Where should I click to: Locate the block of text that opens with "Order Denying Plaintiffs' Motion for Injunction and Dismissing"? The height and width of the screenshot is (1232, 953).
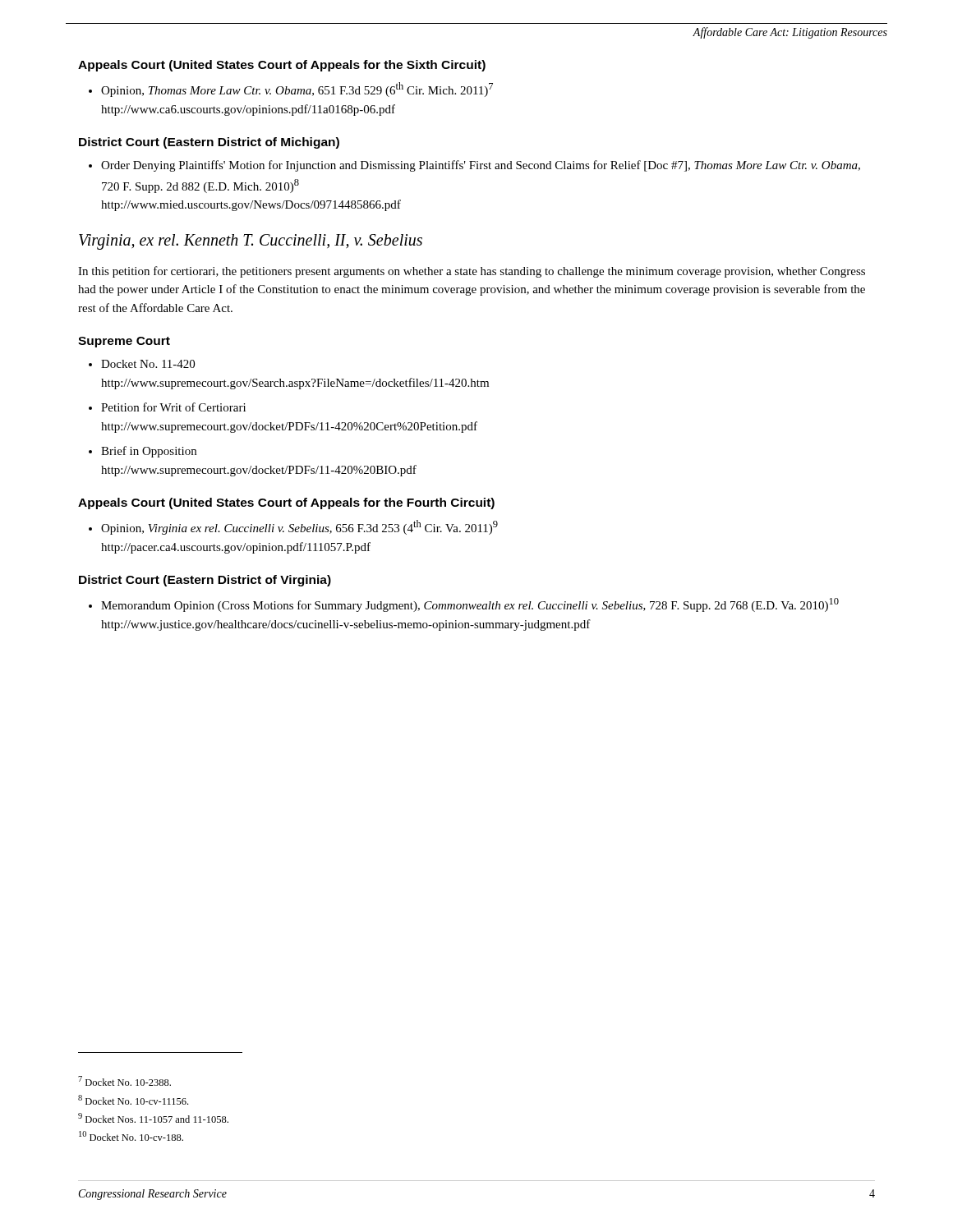tap(481, 166)
